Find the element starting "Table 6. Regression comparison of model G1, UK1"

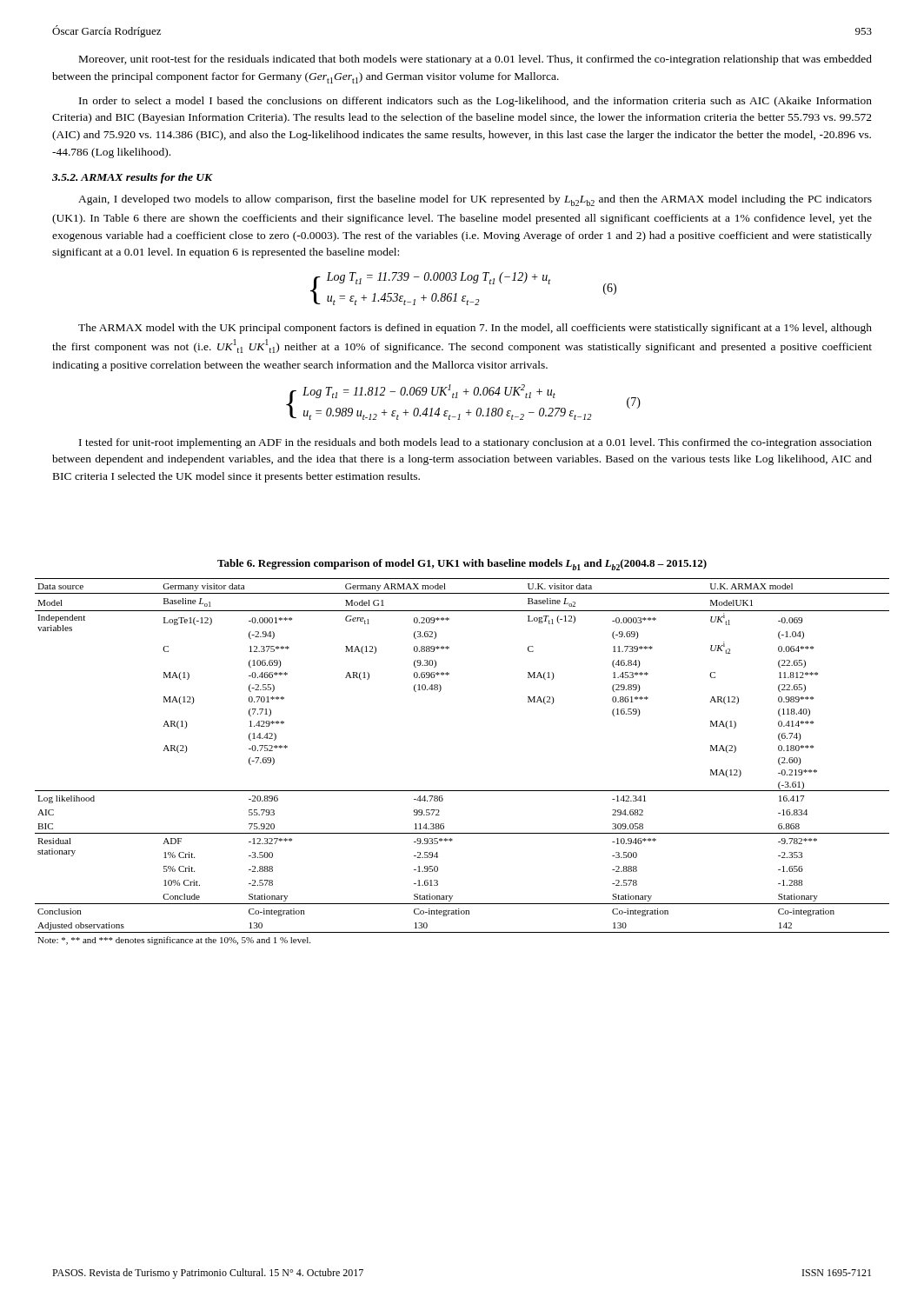(x=462, y=564)
